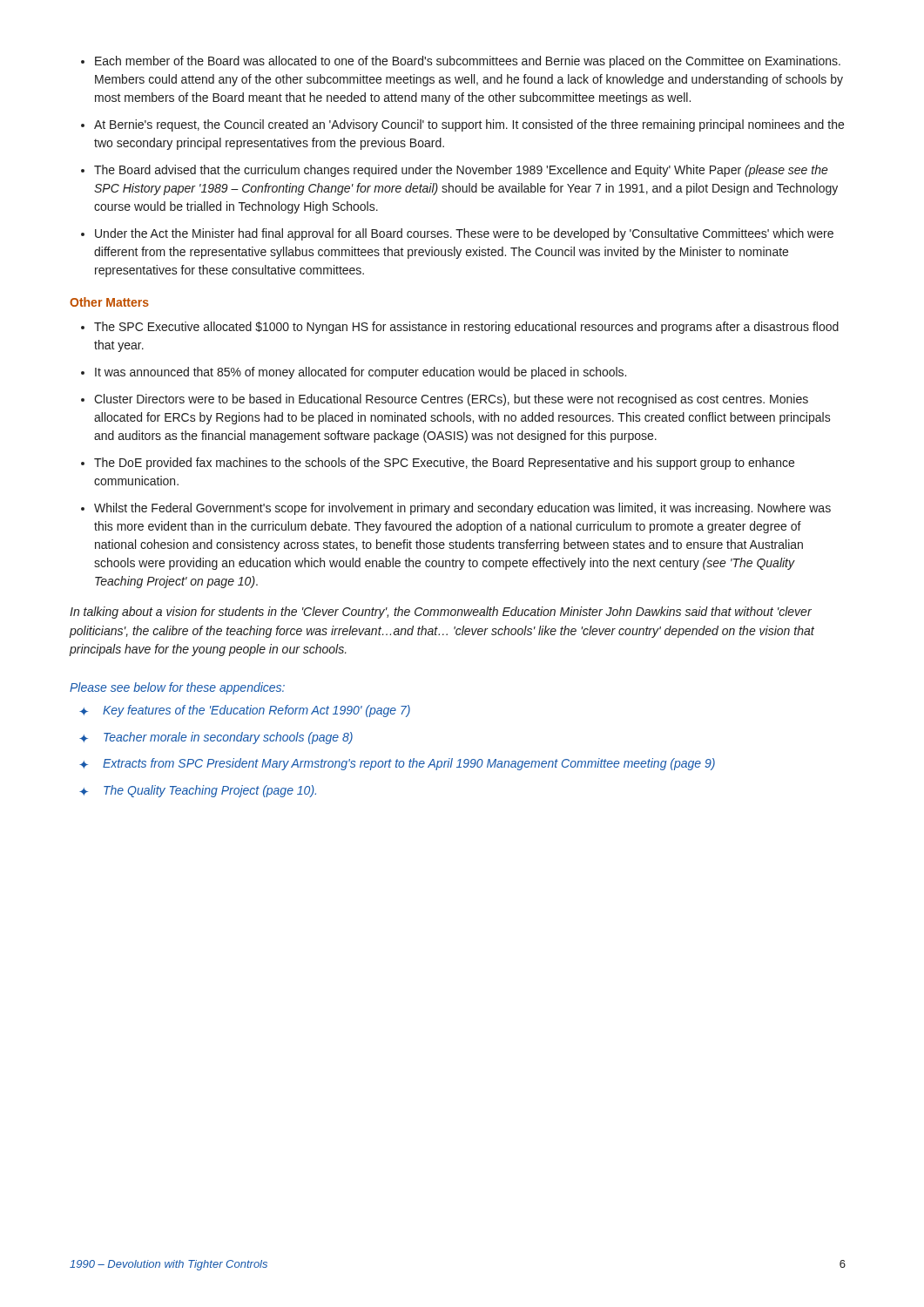Where is the passage that starts "In talking about a"?

442,631
